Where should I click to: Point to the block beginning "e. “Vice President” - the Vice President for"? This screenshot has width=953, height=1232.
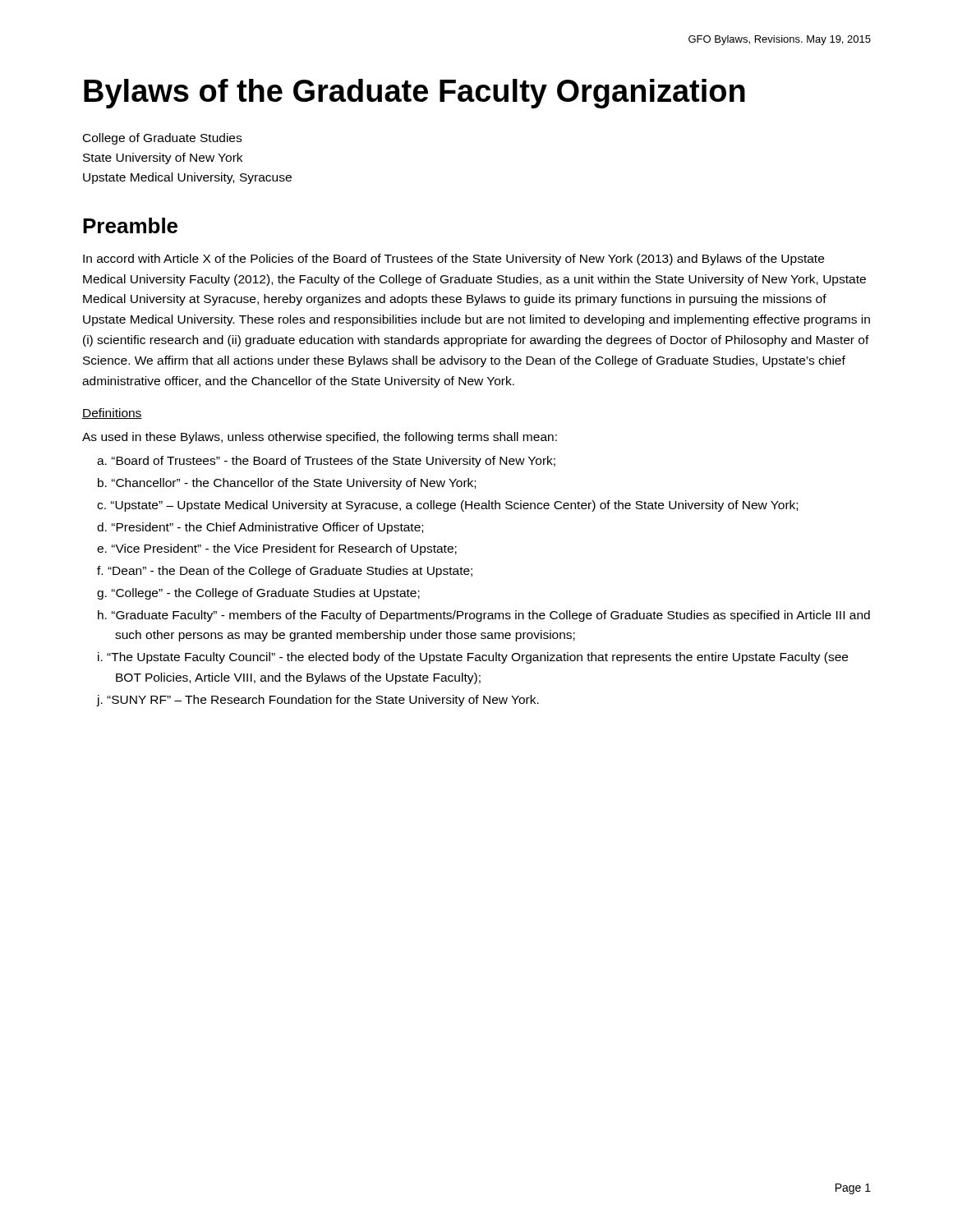(277, 548)
